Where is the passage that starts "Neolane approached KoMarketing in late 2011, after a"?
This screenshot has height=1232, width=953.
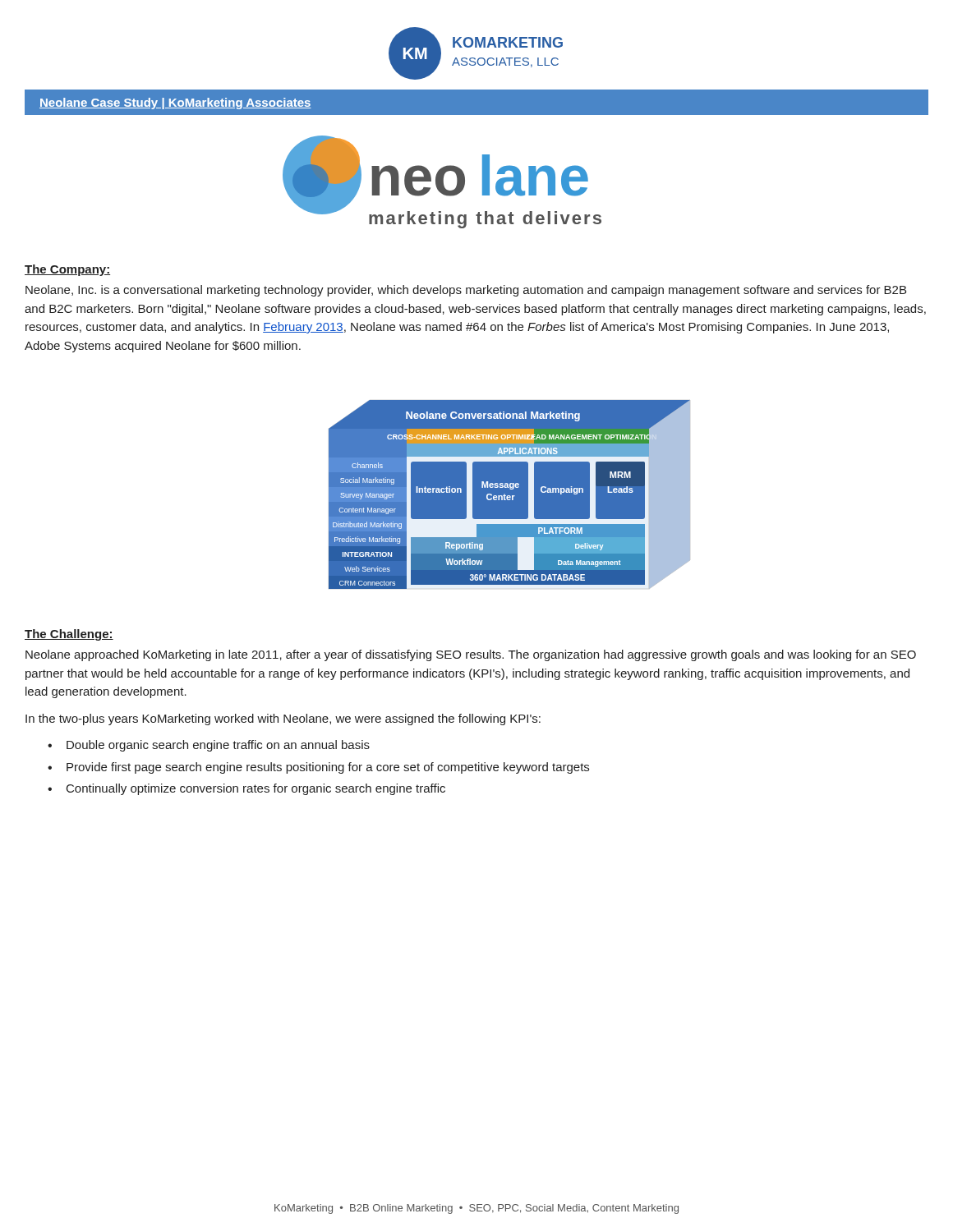point(470,673)
